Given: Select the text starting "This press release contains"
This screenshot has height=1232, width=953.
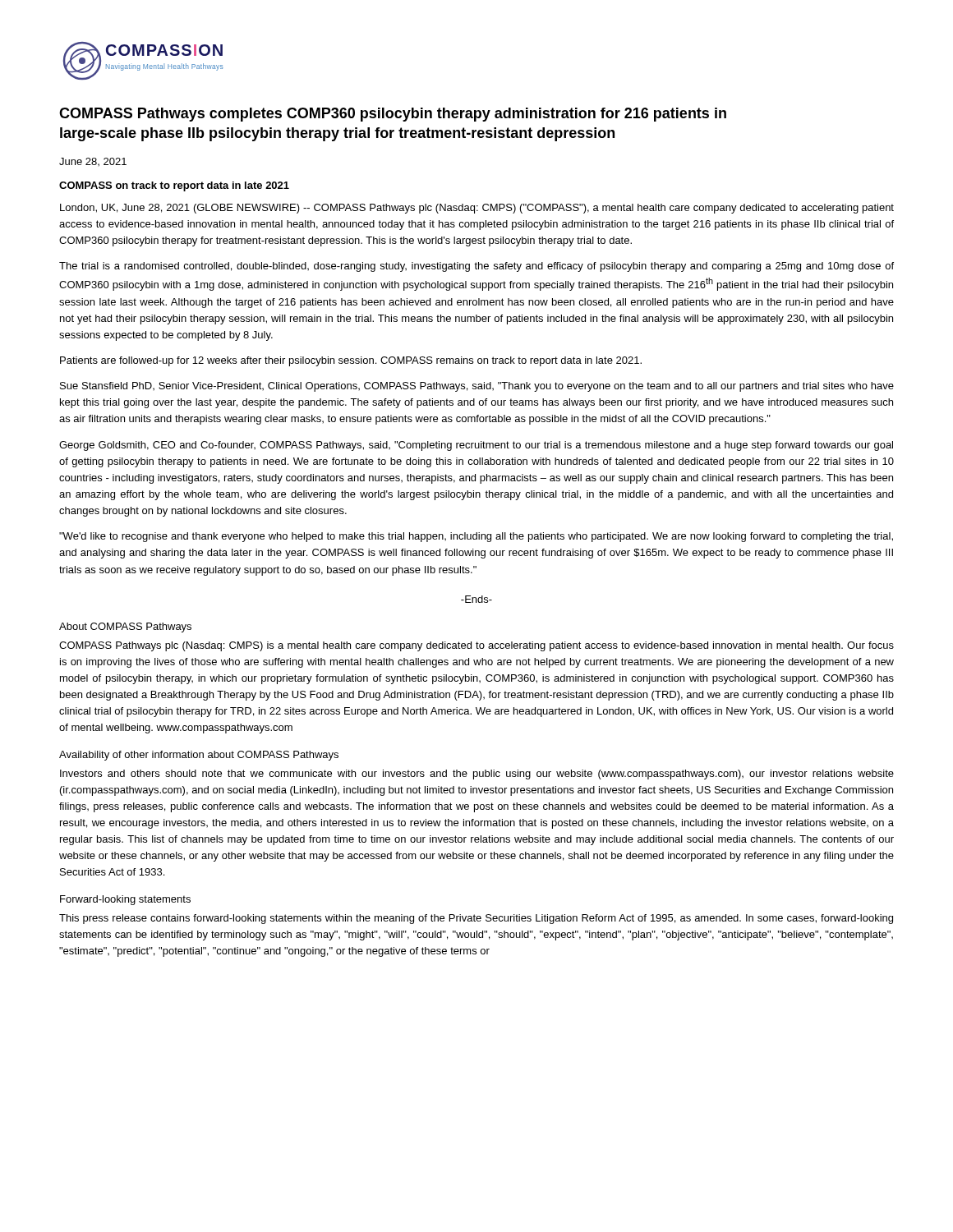Looking at the screenshot, I should (476, 934).
